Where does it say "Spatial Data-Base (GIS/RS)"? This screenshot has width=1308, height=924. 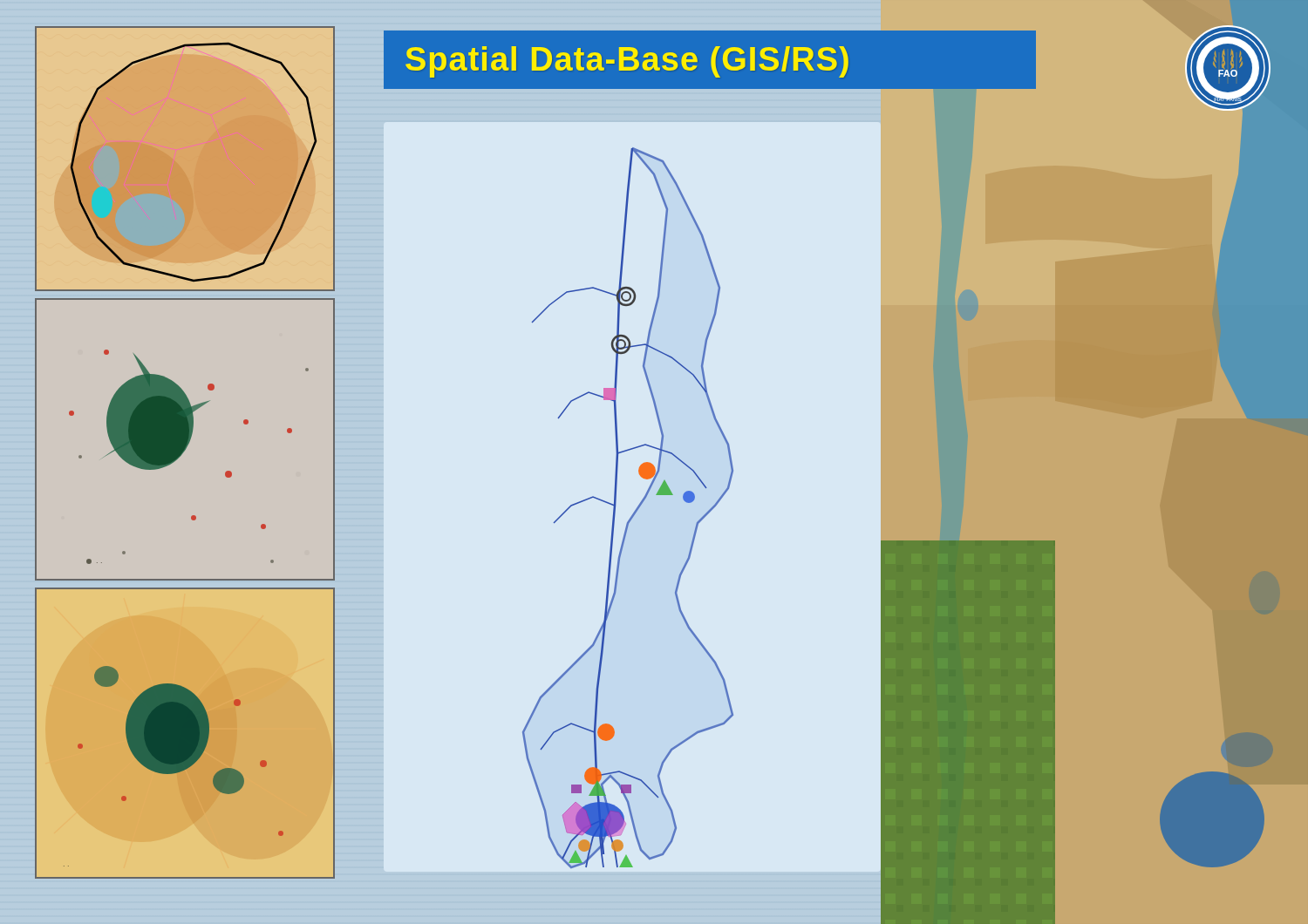click(x=710, y=60)
